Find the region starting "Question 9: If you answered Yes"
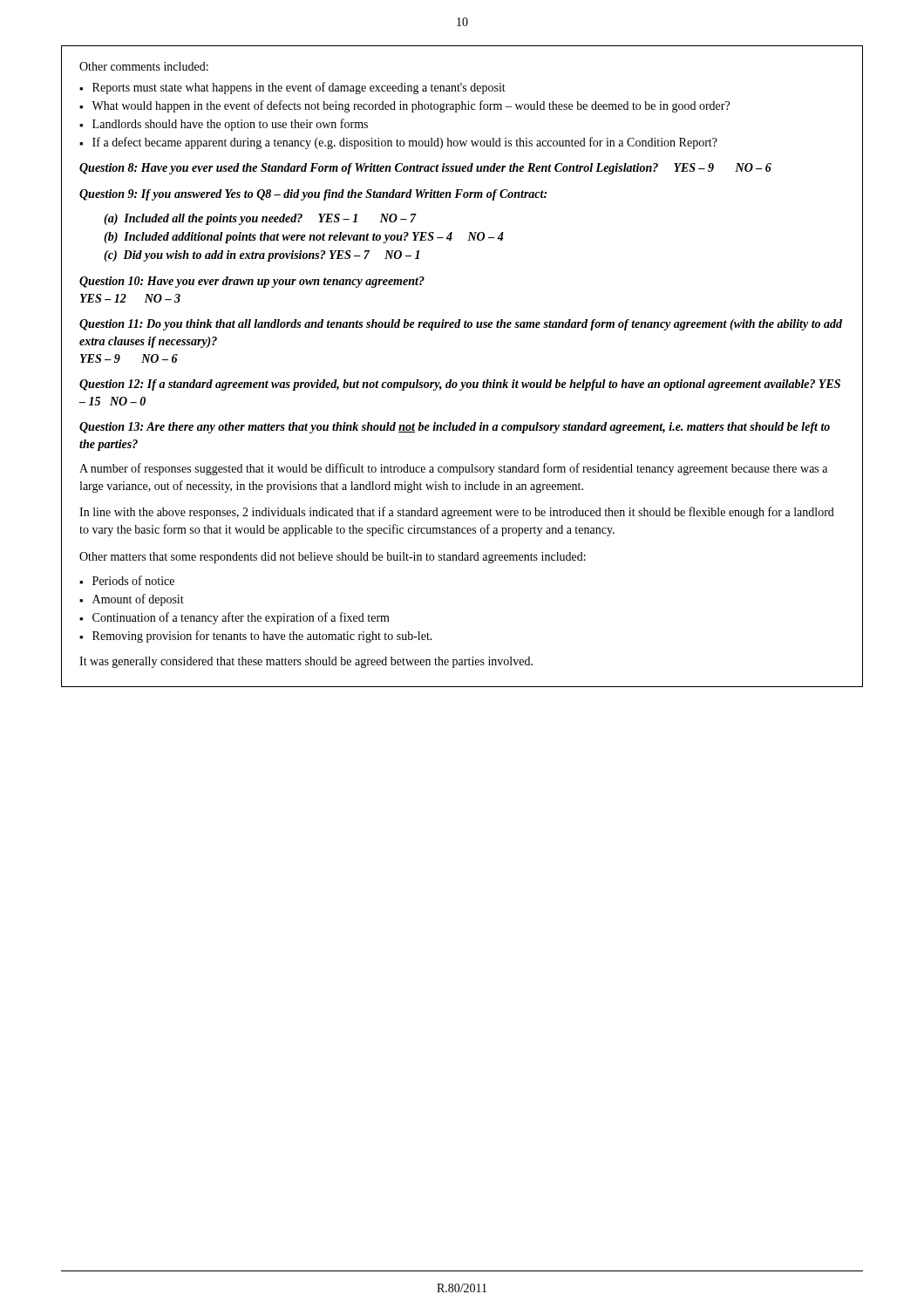 (x=313, y=194)
